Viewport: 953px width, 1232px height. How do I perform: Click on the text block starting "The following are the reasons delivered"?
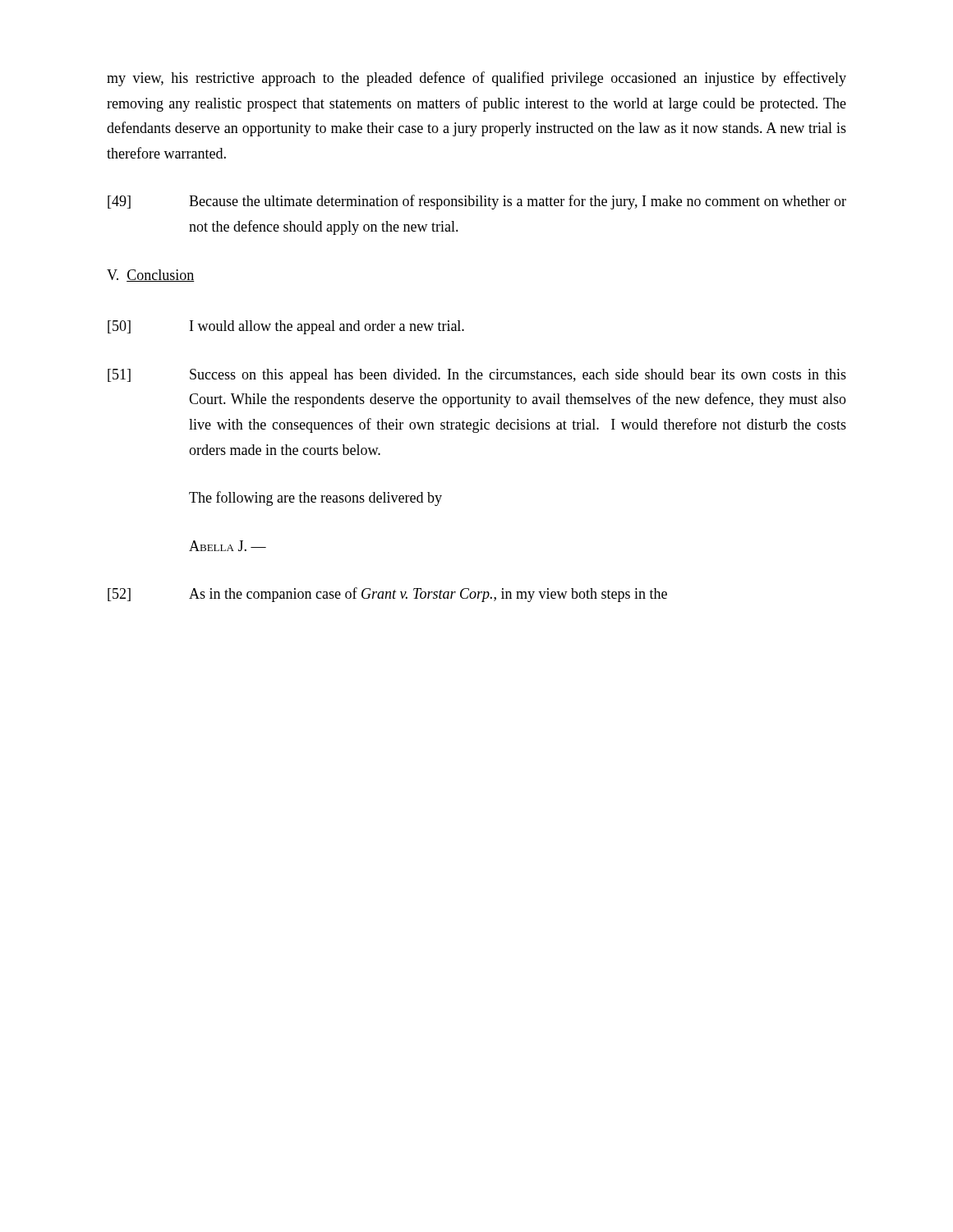coord(315,498)
